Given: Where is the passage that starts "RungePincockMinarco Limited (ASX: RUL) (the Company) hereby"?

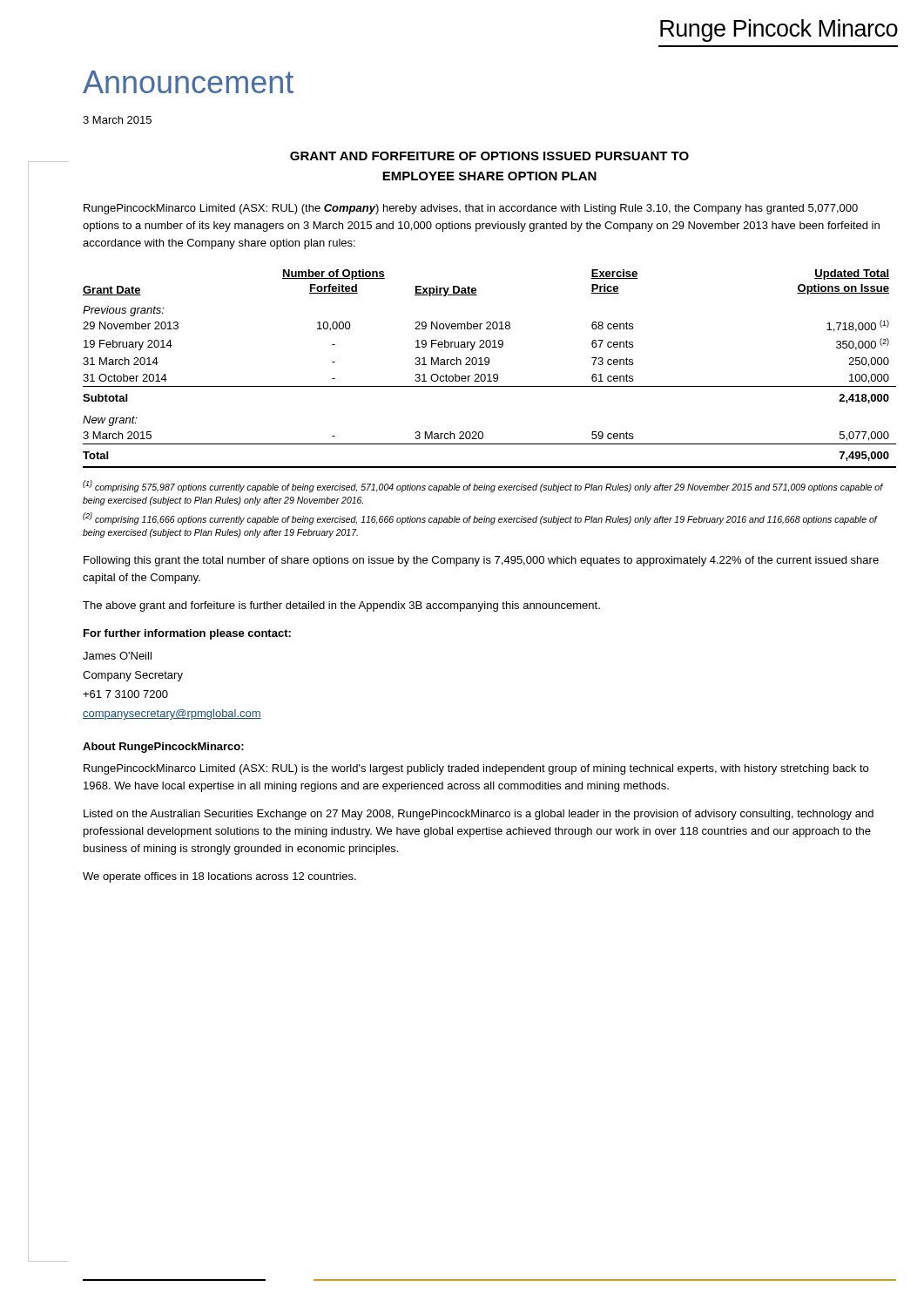Looking at the screenshot, I should point(481,225).
